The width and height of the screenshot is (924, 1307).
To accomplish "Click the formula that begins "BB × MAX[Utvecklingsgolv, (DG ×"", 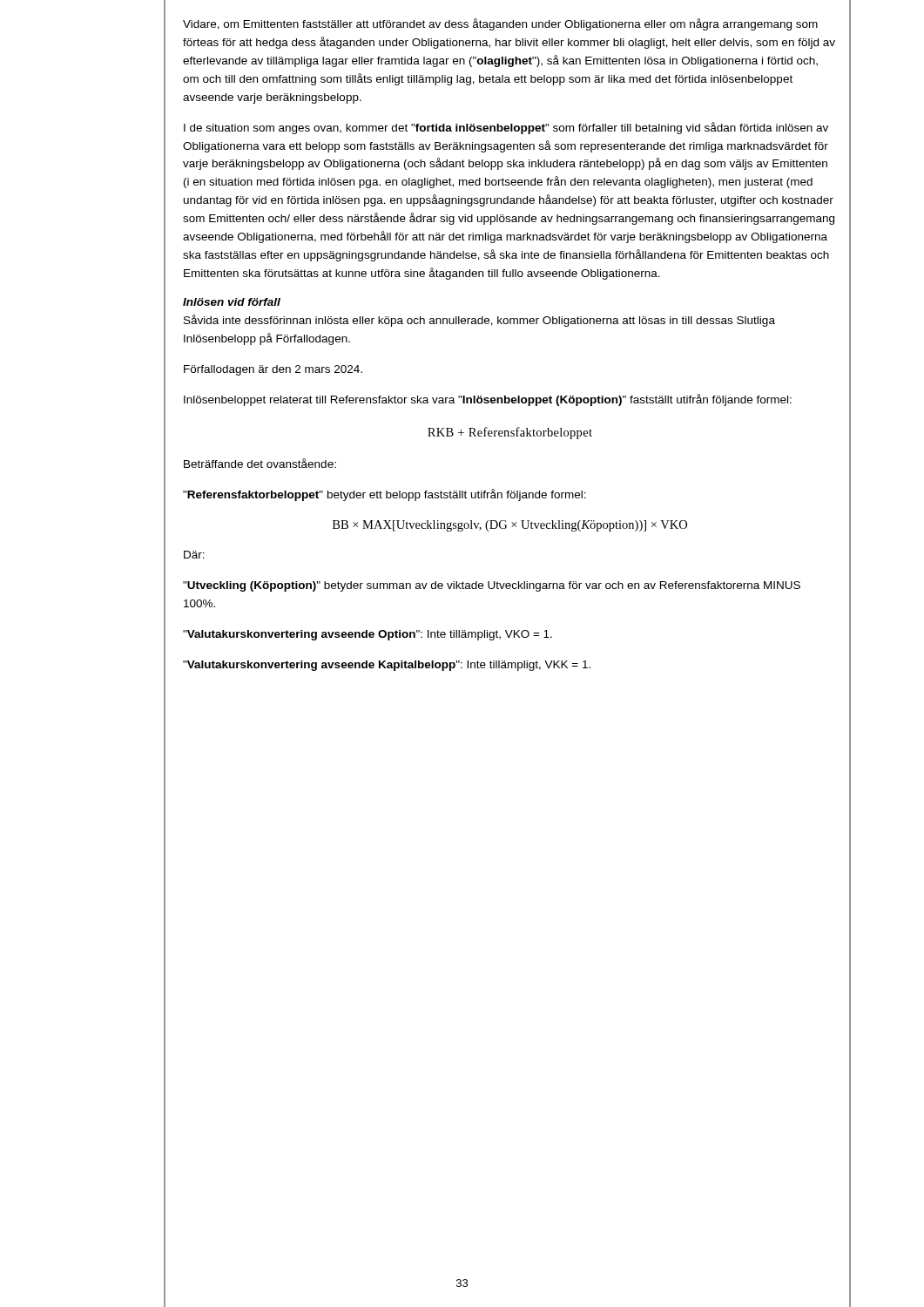I will pos(510,525).
